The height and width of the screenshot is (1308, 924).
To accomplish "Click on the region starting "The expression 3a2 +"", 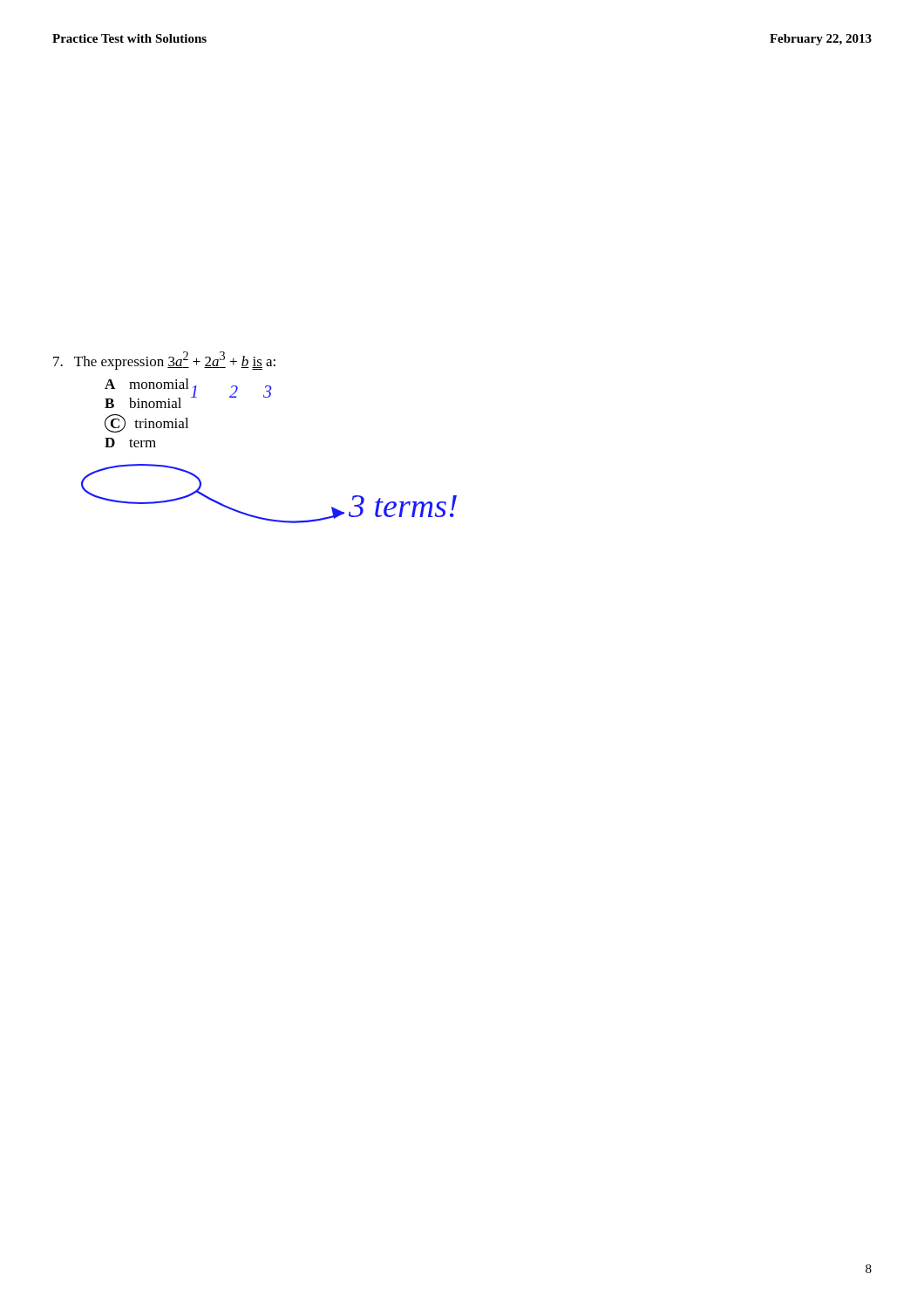I will [164, 361].
